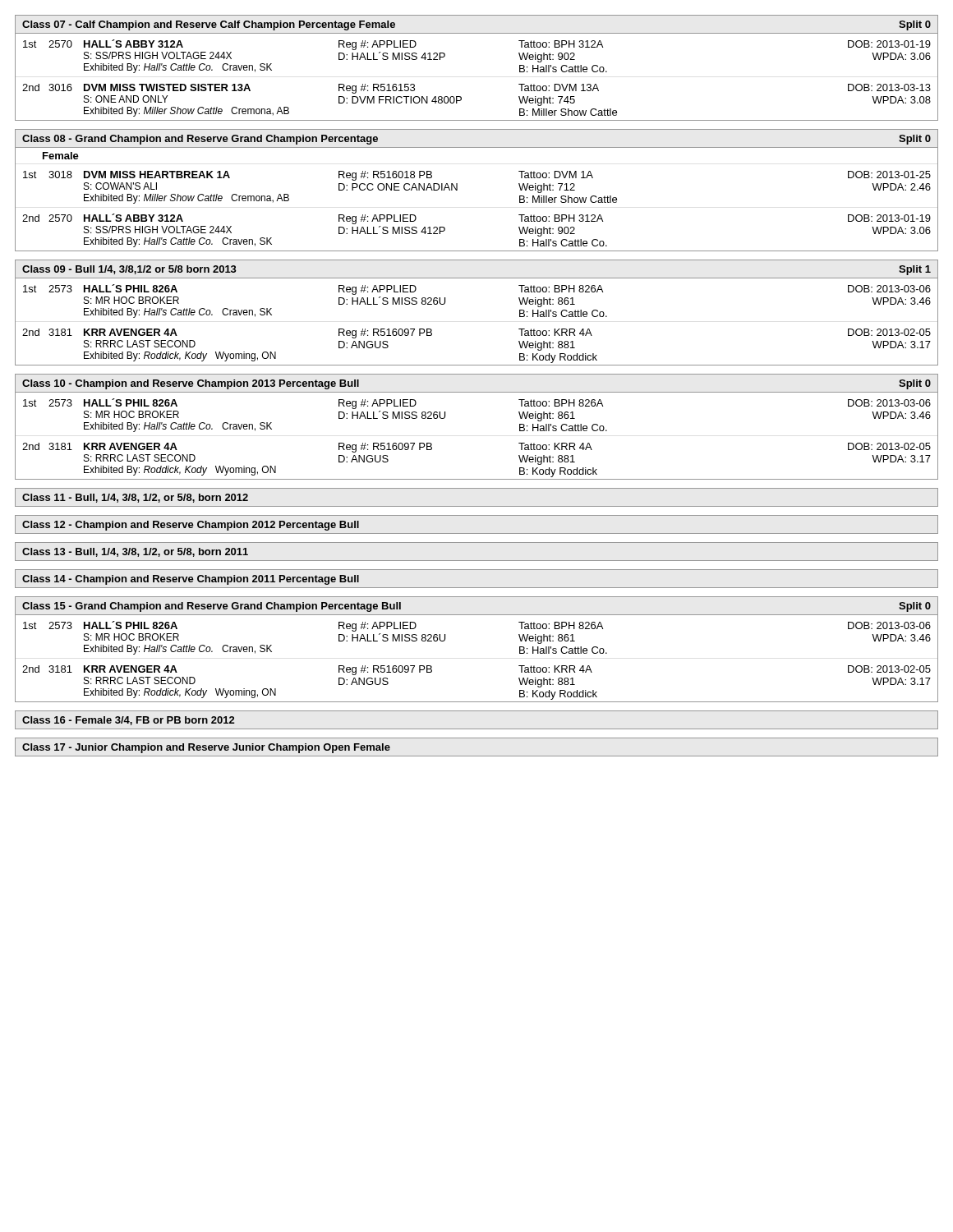The height and width of the screenshot is (1232, 953).
Task: Select the list item that says "2nd 2570 HALL´S ABBY"
Action: tap(51, 219)
